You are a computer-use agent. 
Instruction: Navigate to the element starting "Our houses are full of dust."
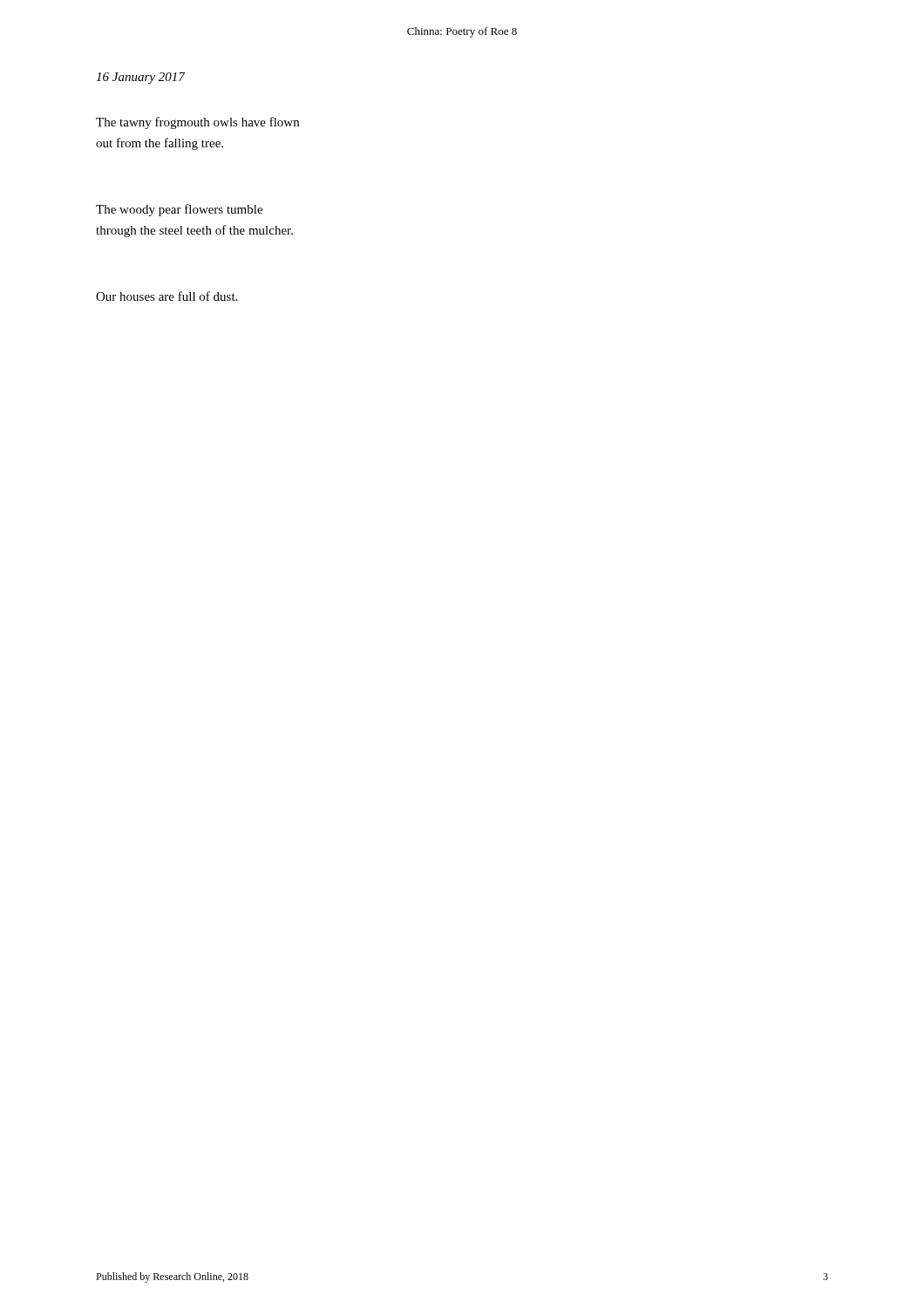(167, 296)
